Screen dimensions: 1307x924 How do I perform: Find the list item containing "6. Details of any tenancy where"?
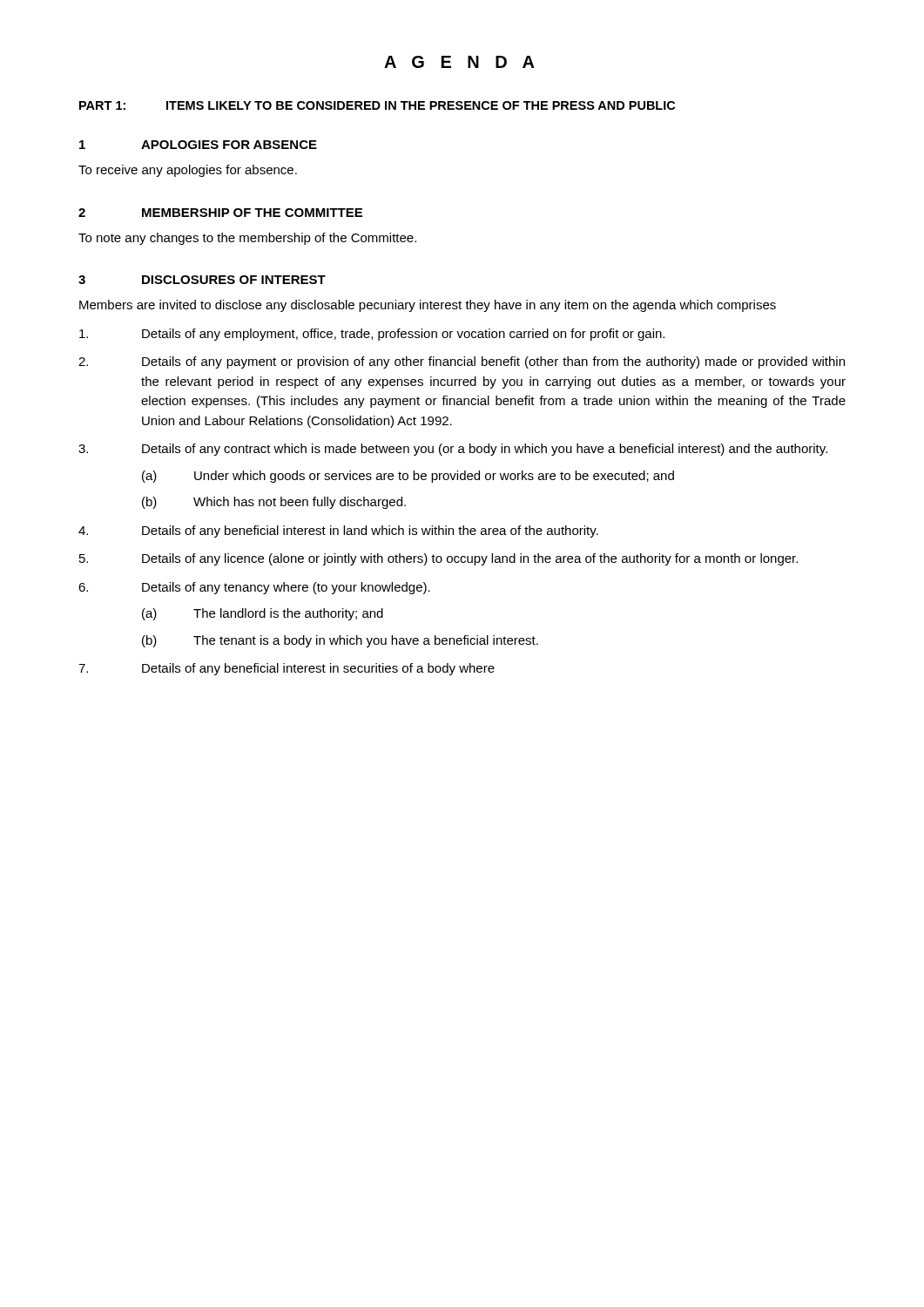(254, 588)
